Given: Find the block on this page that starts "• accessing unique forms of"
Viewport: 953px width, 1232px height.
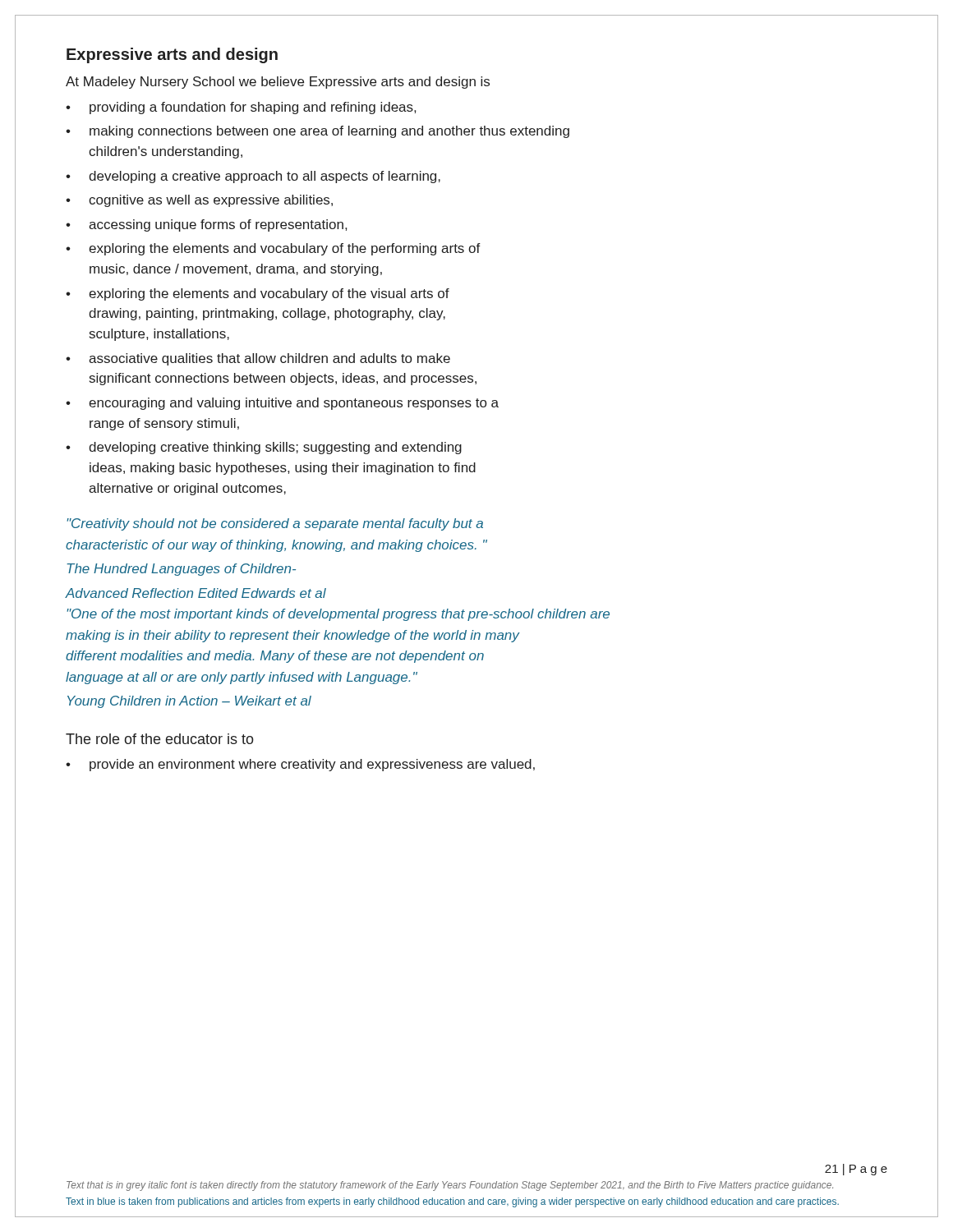Looking at the screenshot, I should pyautogui.click(x=206, y=225).
